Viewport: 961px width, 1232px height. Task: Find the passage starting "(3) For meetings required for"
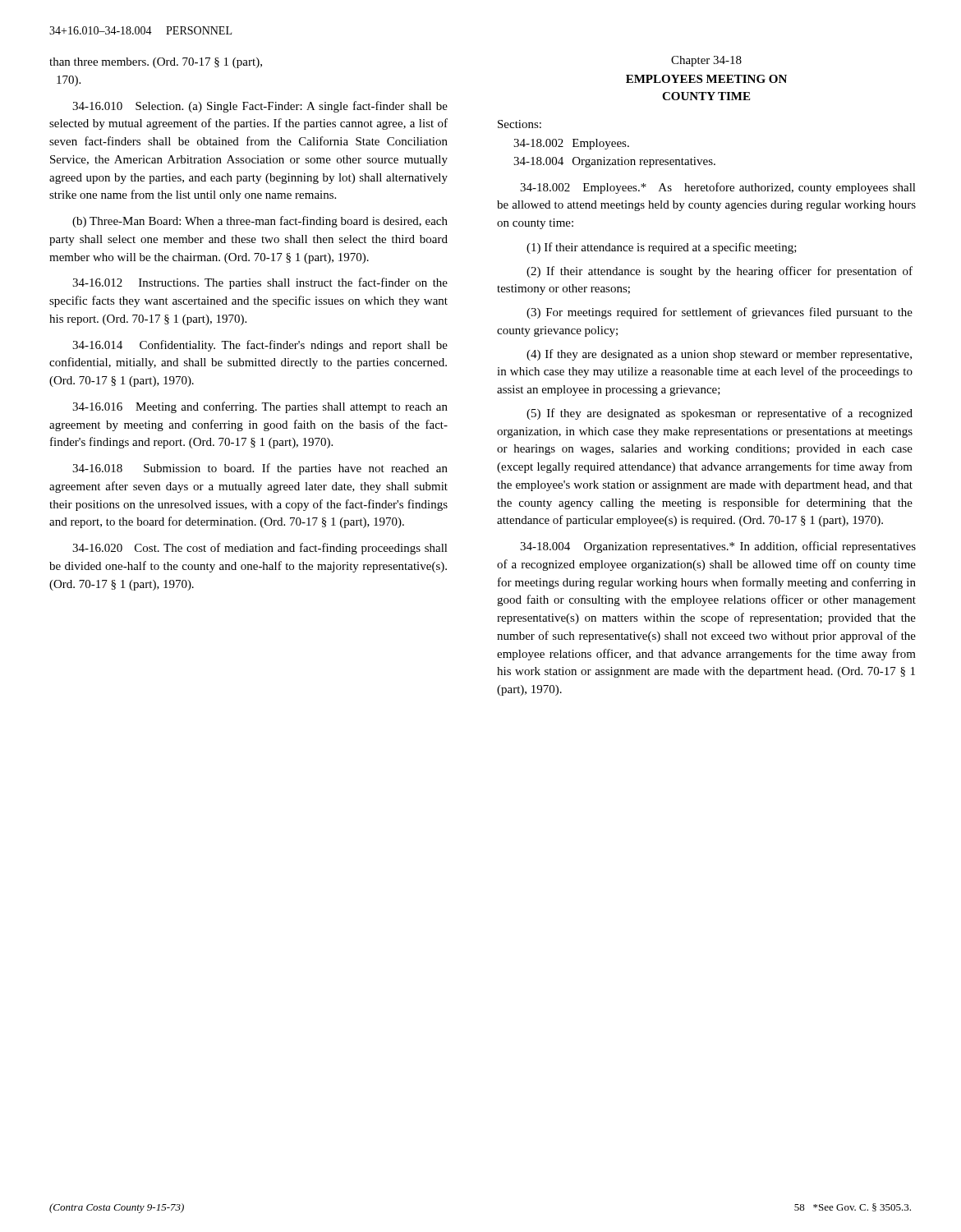click(705, 321)
